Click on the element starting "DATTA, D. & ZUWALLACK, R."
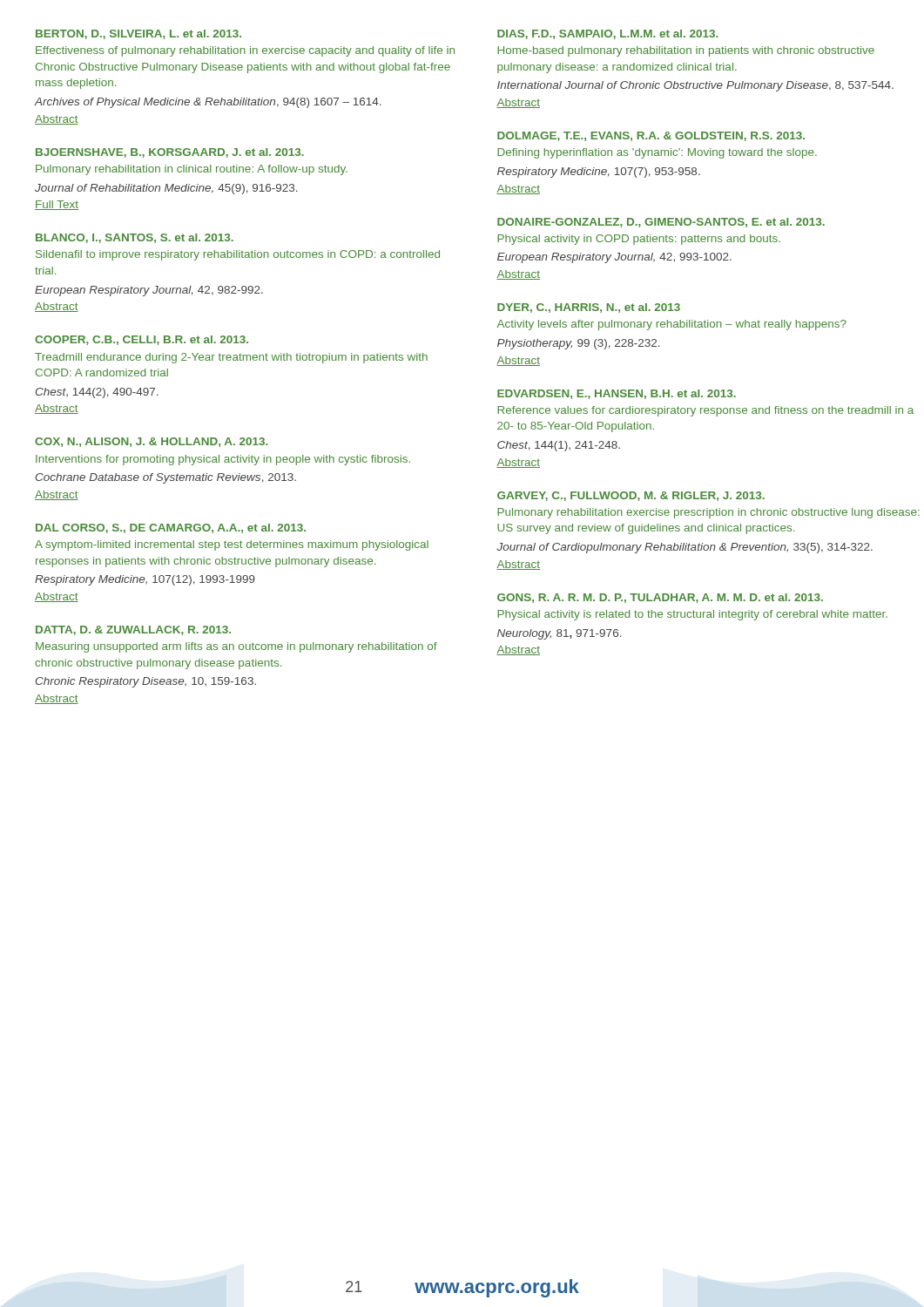 pos(248,664)
